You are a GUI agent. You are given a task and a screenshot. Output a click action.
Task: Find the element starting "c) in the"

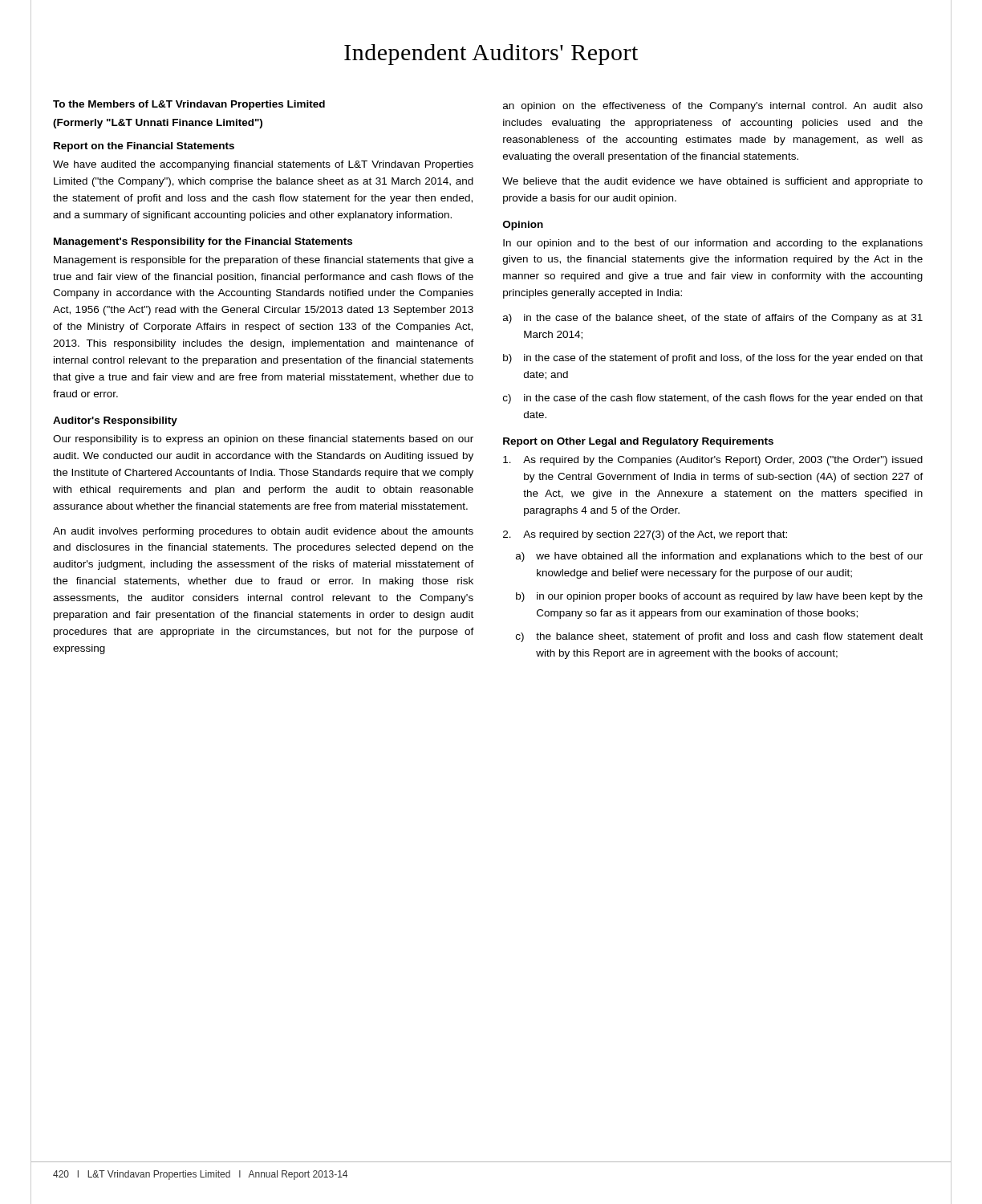(713, 407)
